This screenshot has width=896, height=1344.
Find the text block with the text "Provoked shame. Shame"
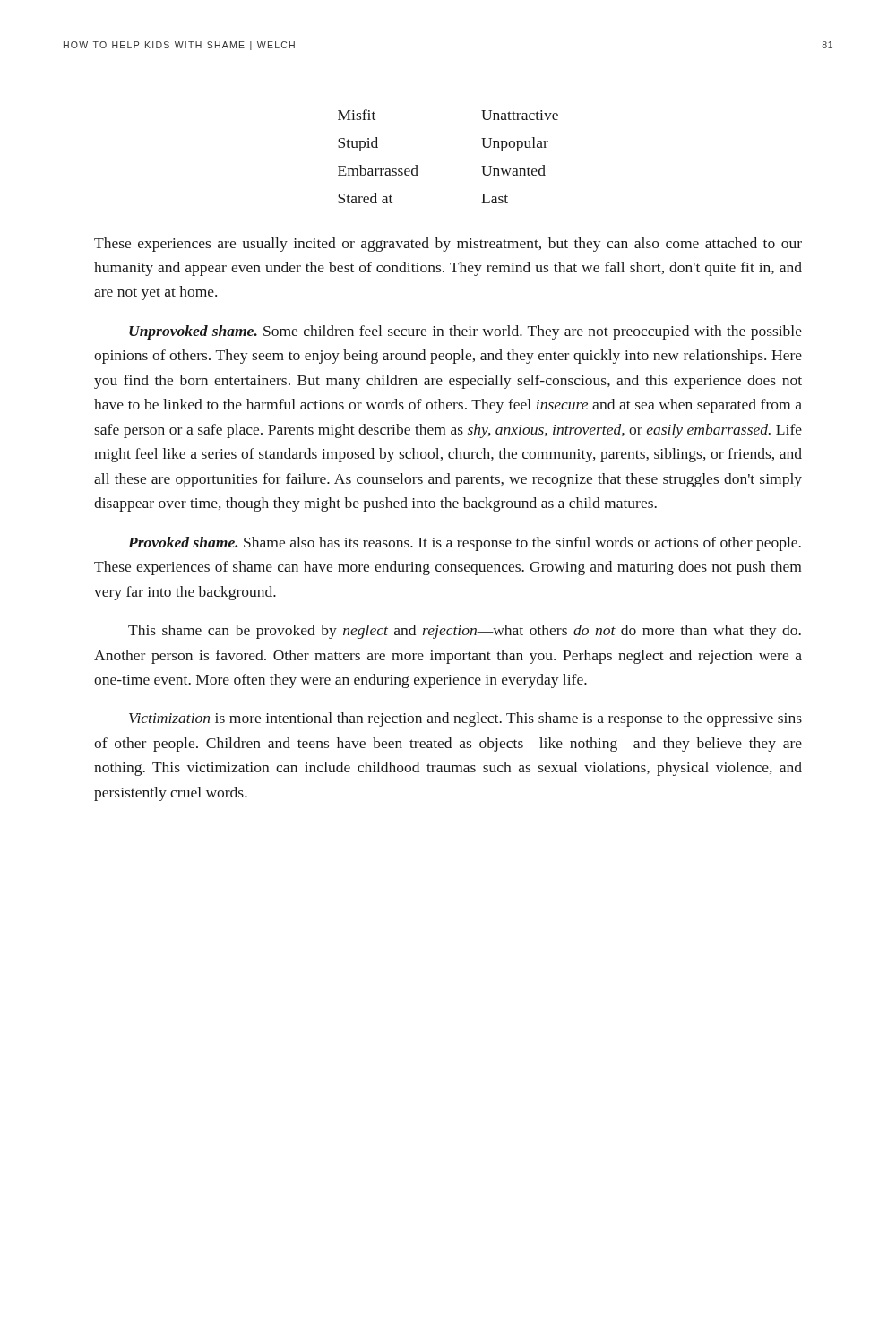coord(448,566)
